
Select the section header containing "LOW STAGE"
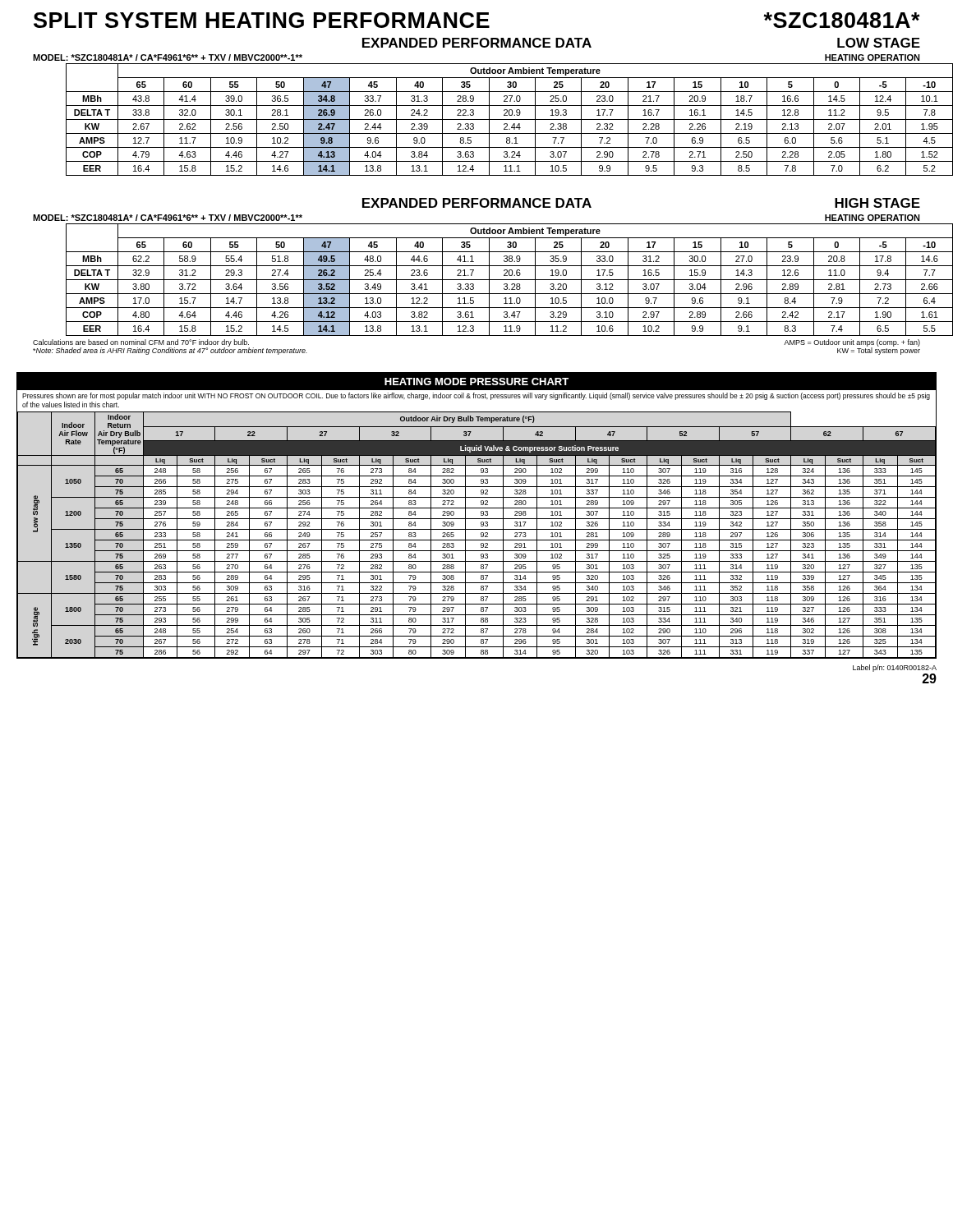pyautogui.click(x=878, y=43)
